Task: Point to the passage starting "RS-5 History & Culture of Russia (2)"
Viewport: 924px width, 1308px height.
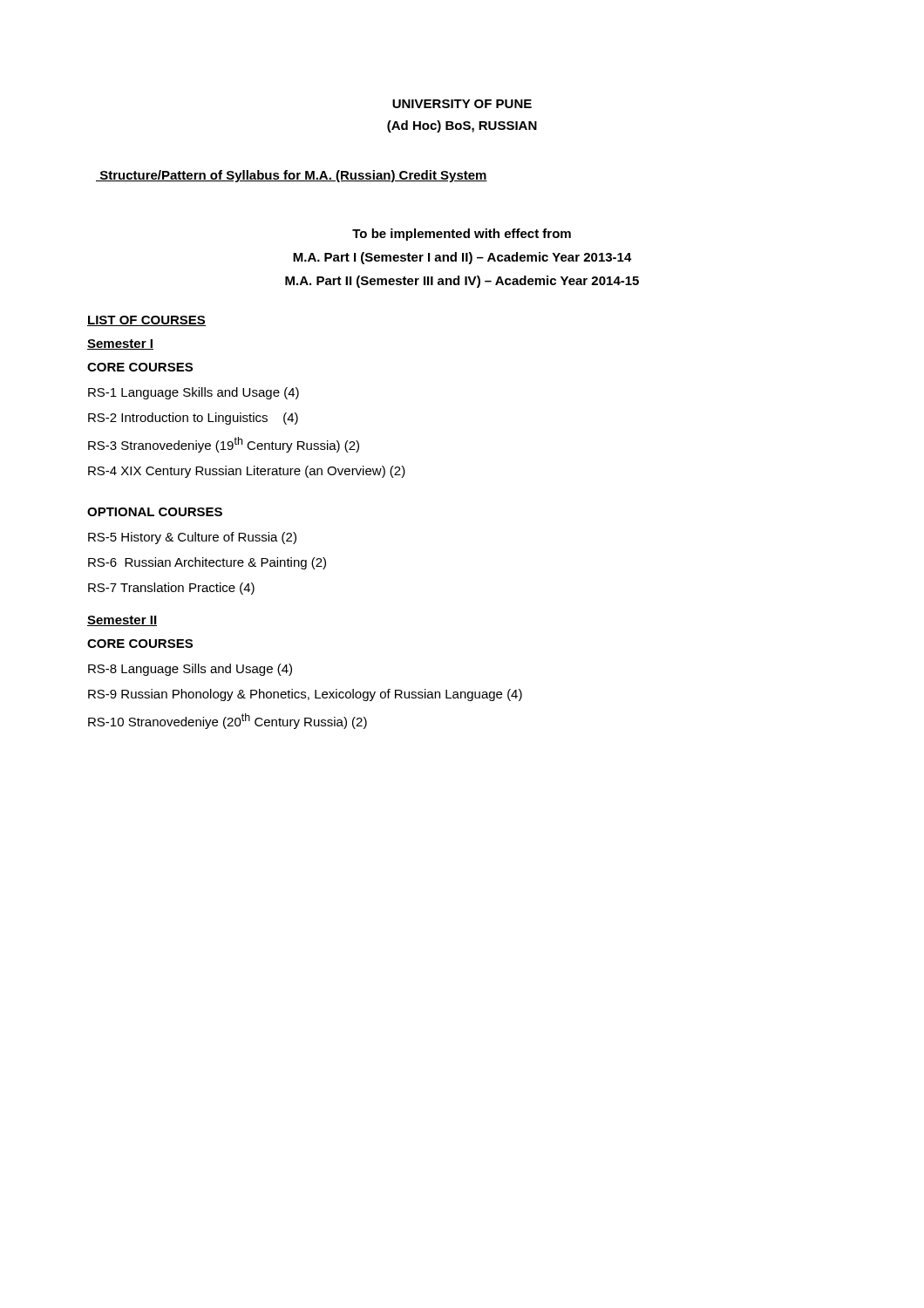Action: pos(192,537)
